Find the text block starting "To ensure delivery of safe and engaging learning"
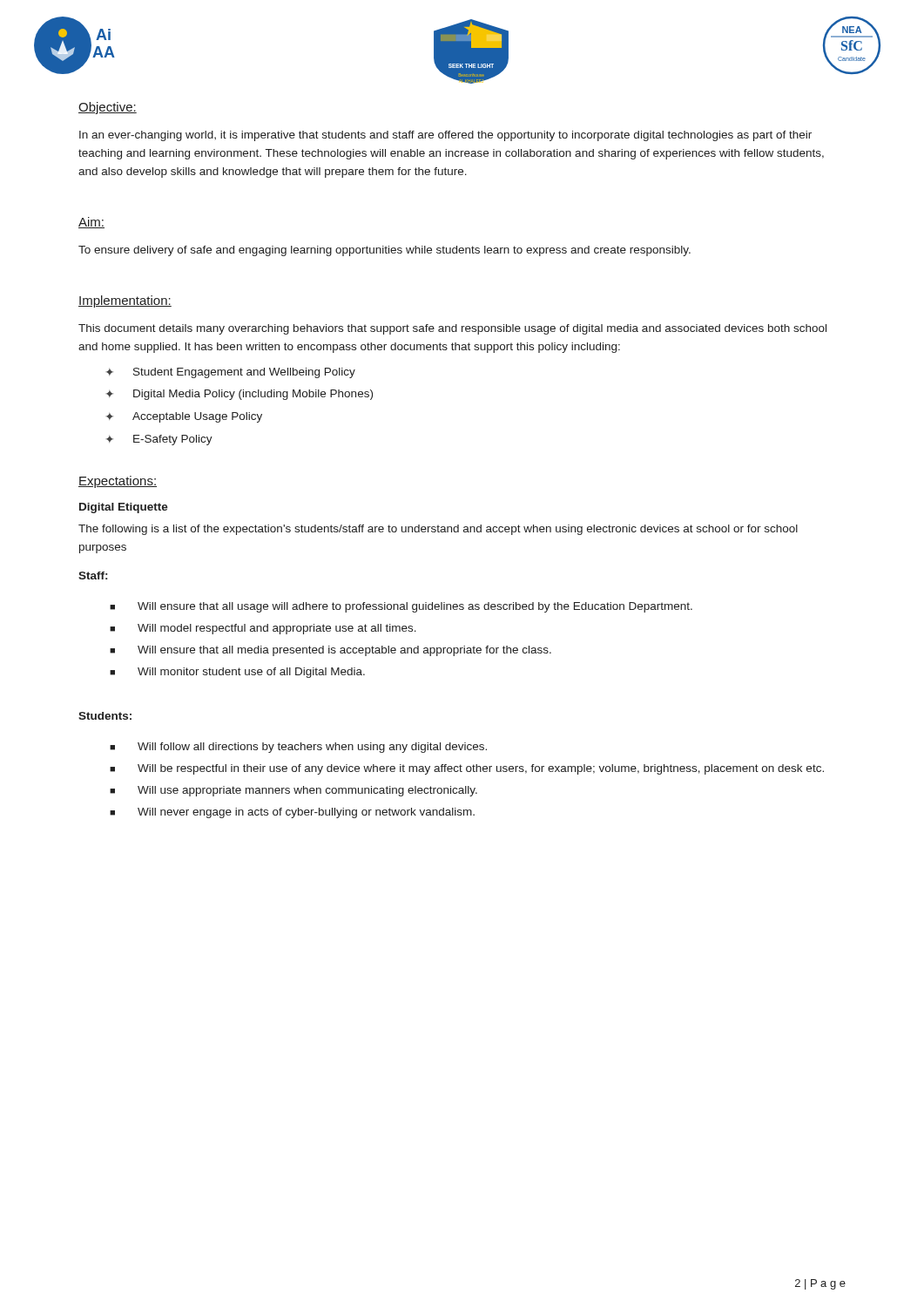 (385, 249)
